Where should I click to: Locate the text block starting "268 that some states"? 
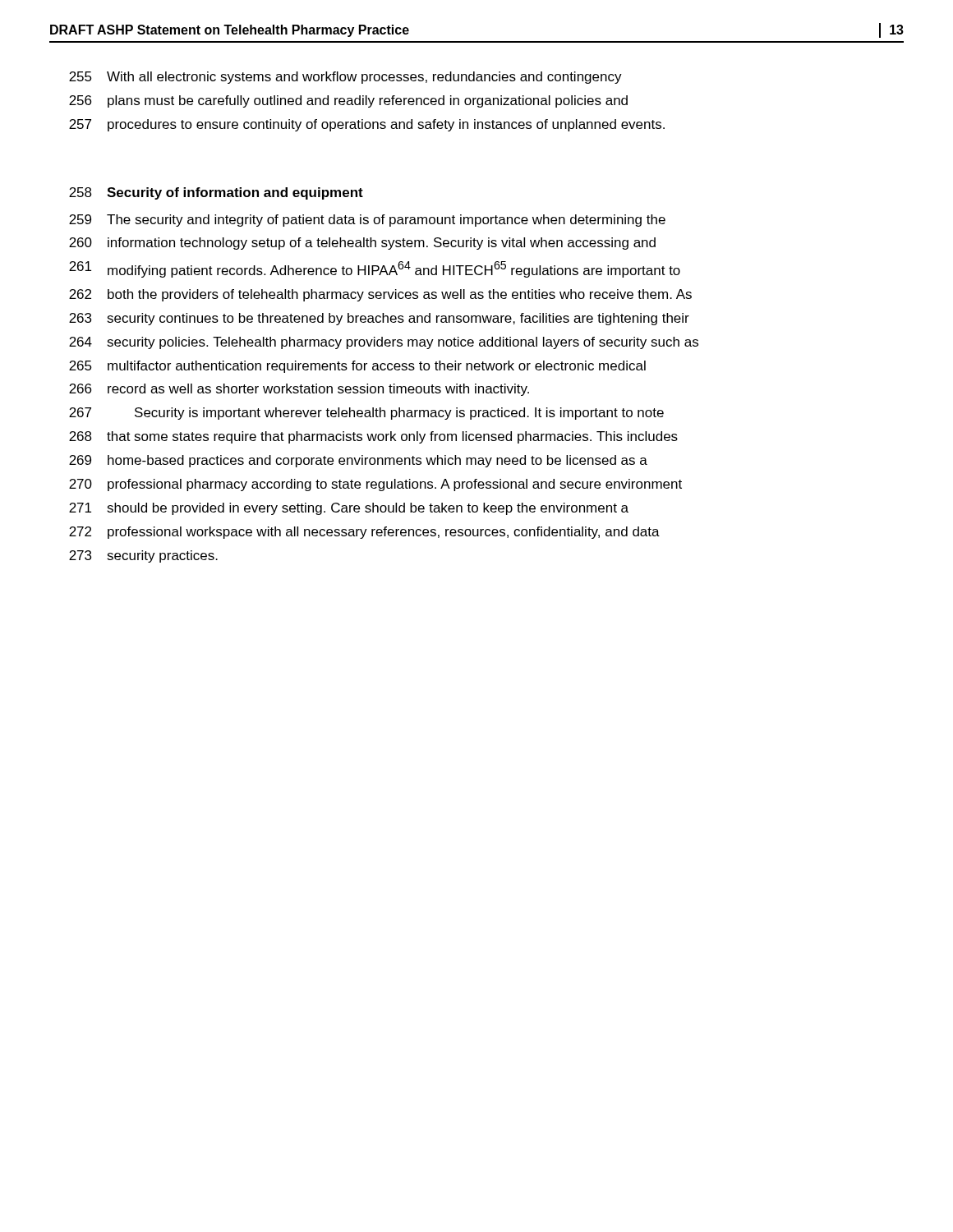click(476, 438)
